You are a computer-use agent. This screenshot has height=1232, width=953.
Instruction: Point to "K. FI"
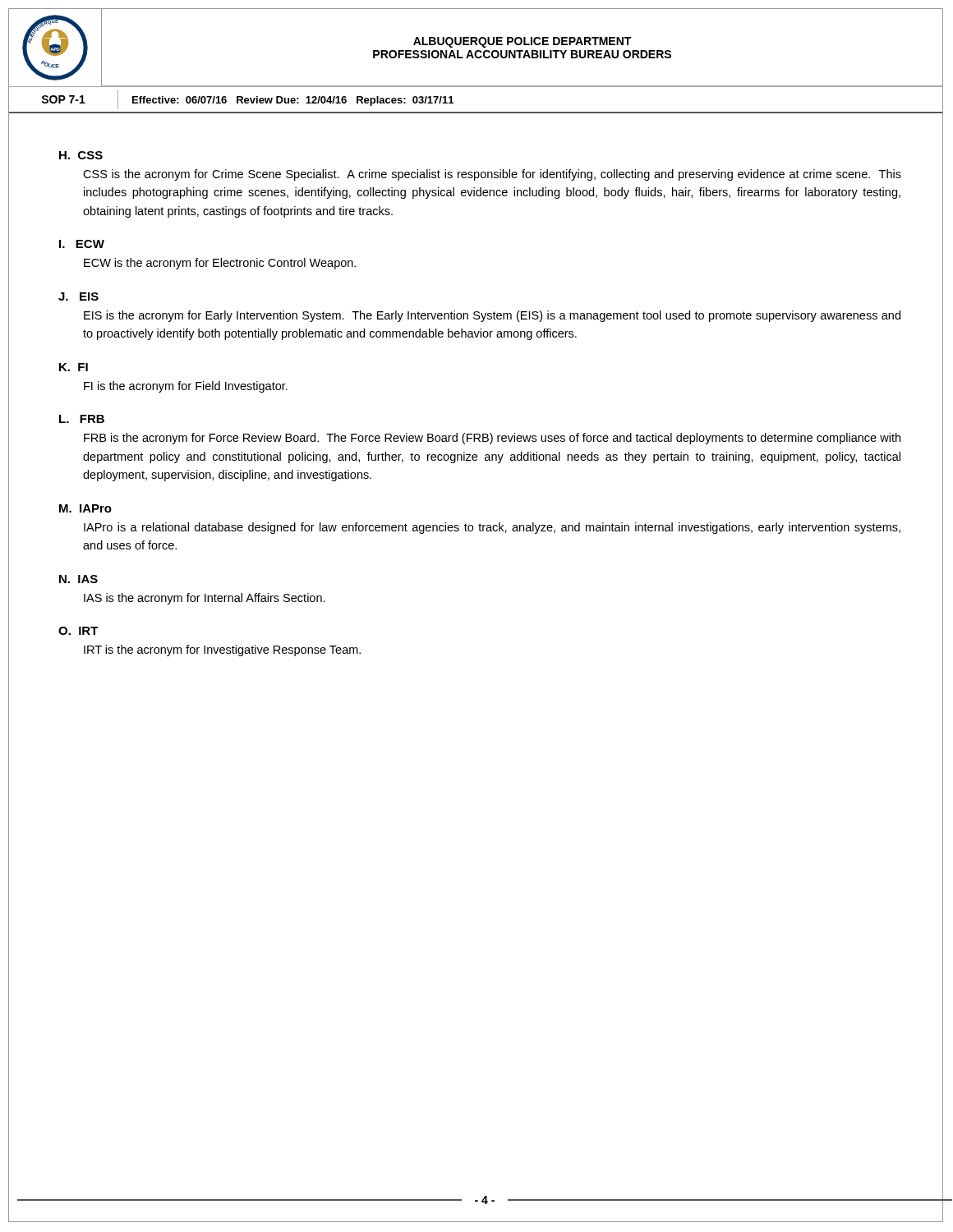(73, 367)
